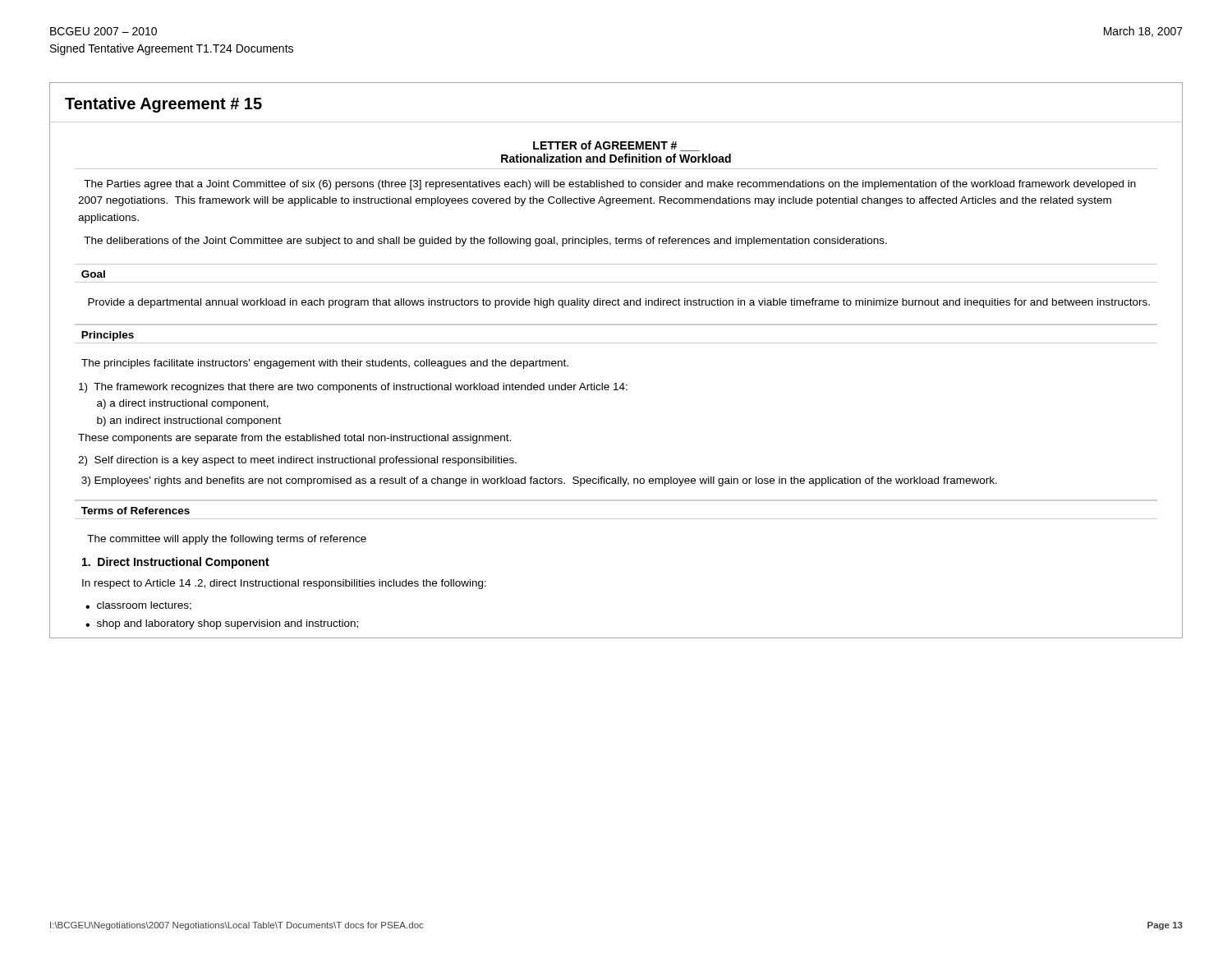Point to the element starting "1) The framework recognizes that there are"

[353, 388]
